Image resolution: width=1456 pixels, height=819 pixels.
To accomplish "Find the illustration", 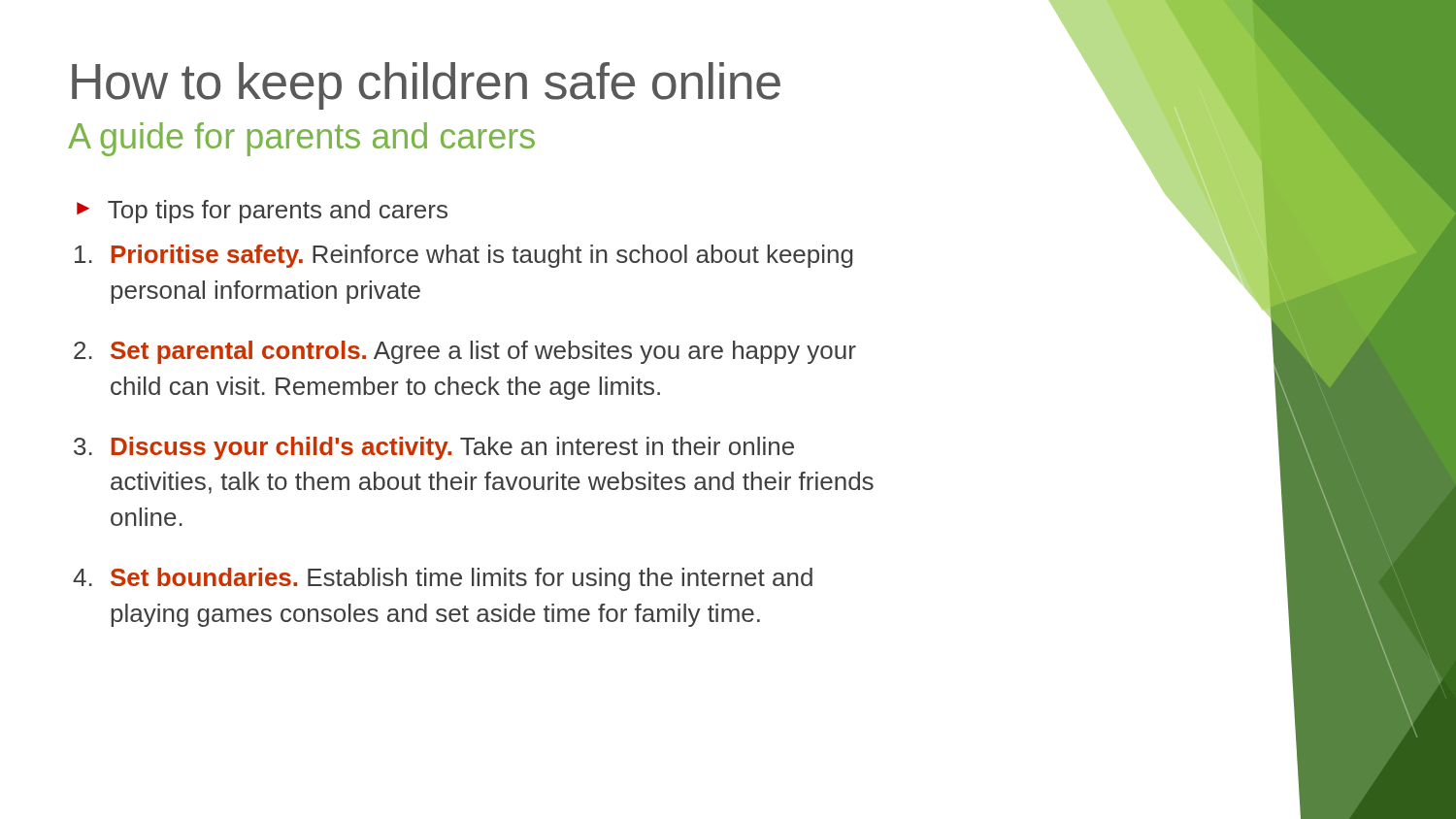I will pos(1252,410).
